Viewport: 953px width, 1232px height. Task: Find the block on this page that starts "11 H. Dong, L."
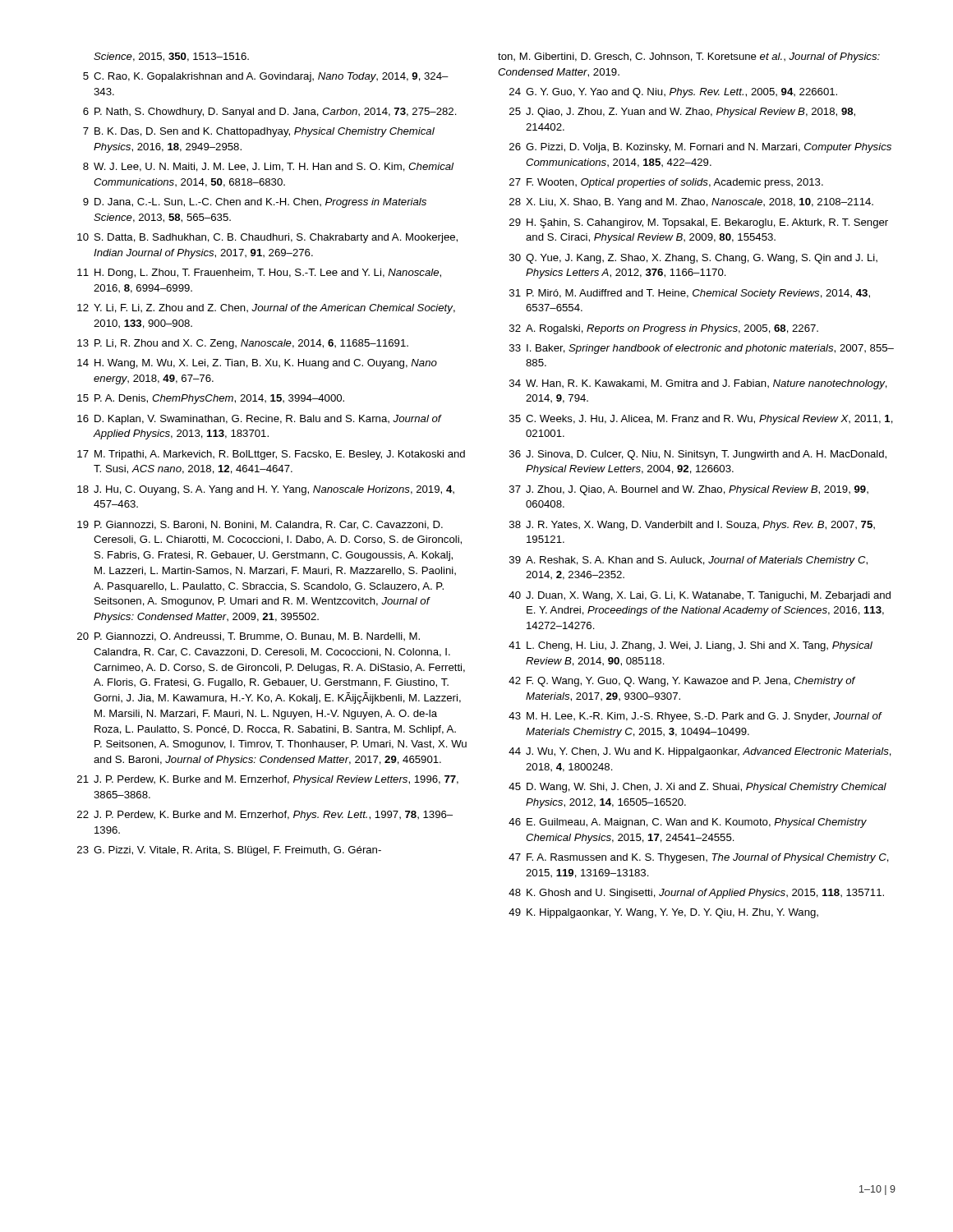(267, 281)
